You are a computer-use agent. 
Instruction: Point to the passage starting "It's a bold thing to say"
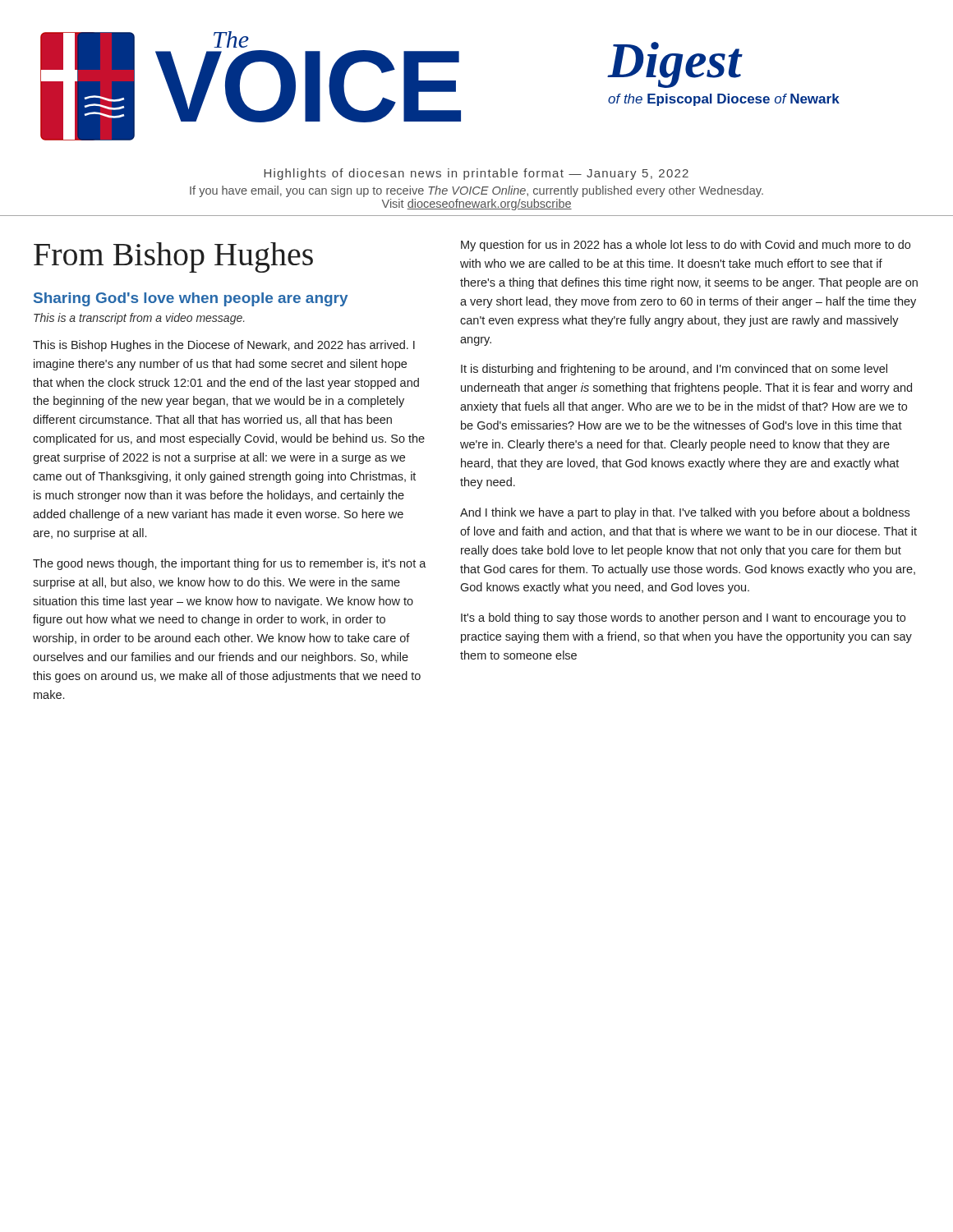[x=690, y=637]
